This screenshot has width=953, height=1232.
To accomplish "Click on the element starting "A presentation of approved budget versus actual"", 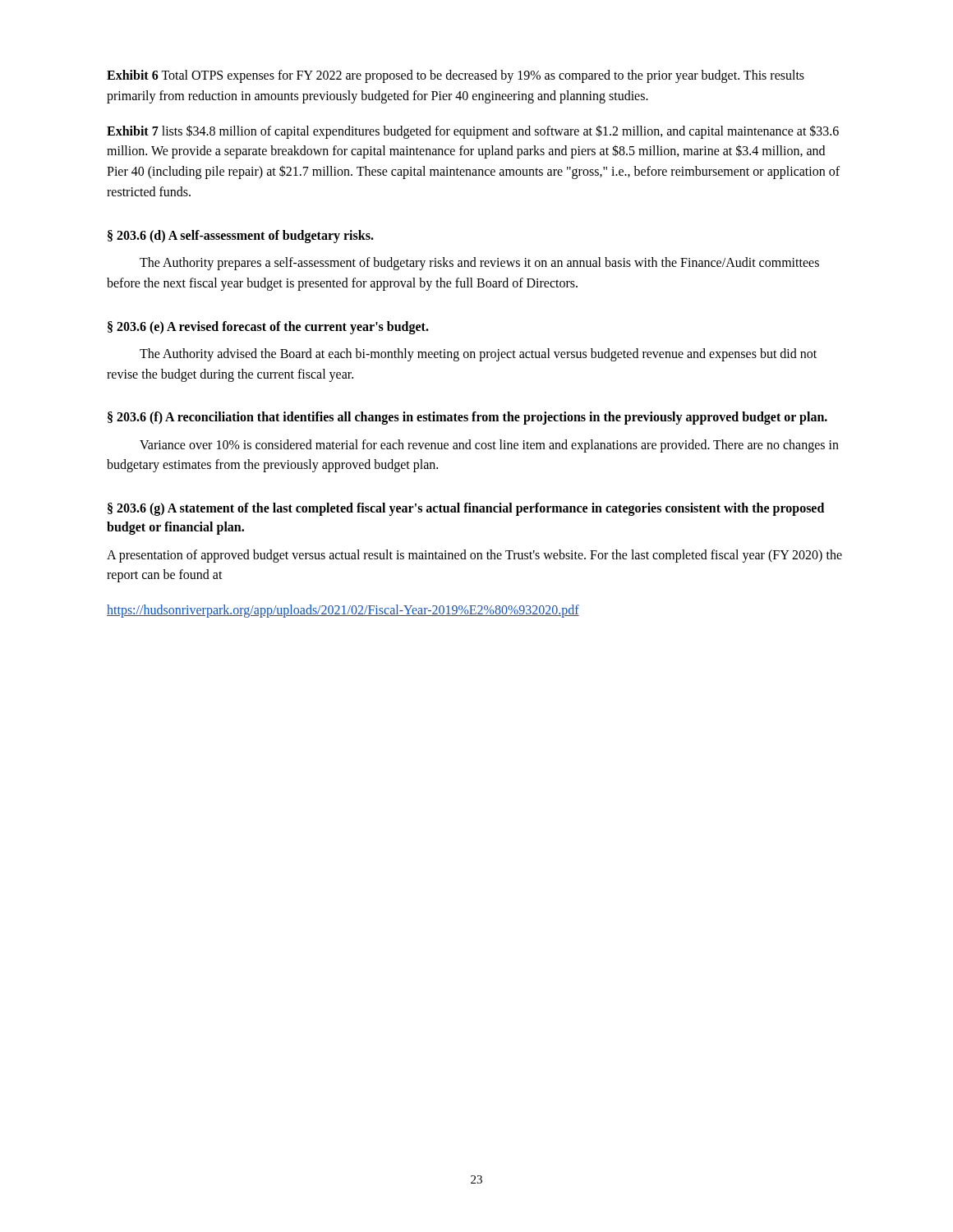I will coord(474,565).
